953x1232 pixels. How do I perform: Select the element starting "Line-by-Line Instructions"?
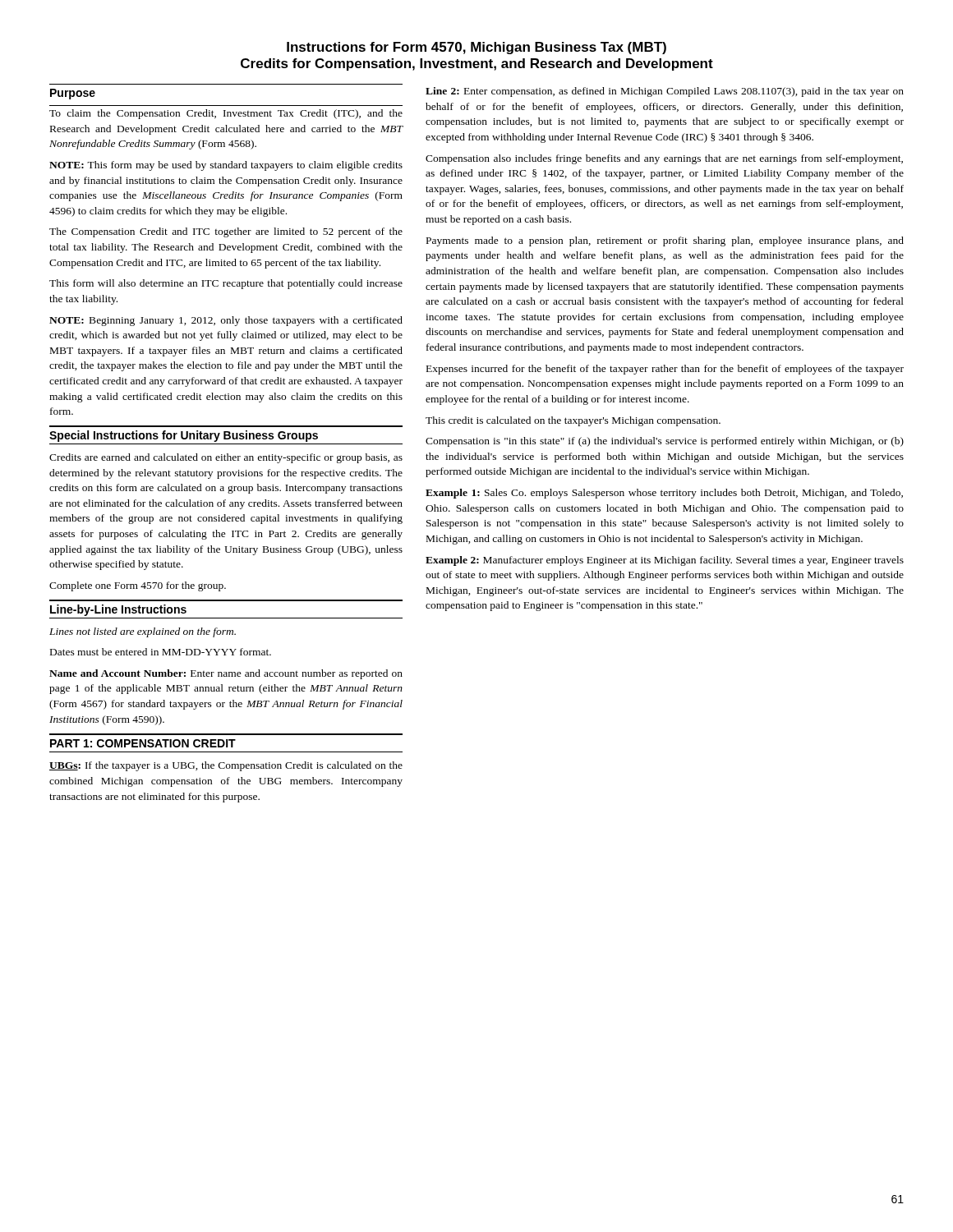[x=118, y=609]
